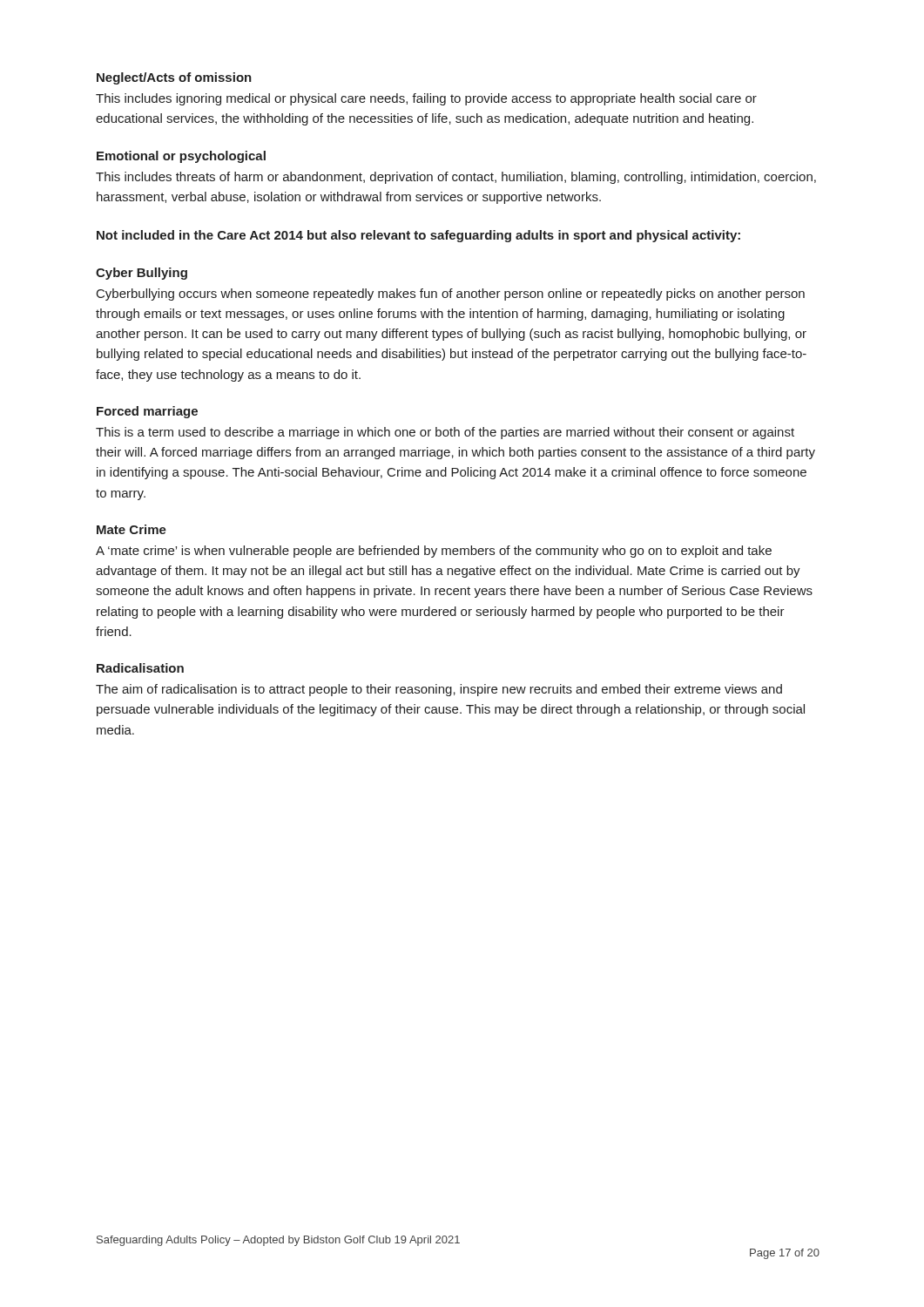
Task: Locate the region starting "Not included in"
Action: pos(419,235)
